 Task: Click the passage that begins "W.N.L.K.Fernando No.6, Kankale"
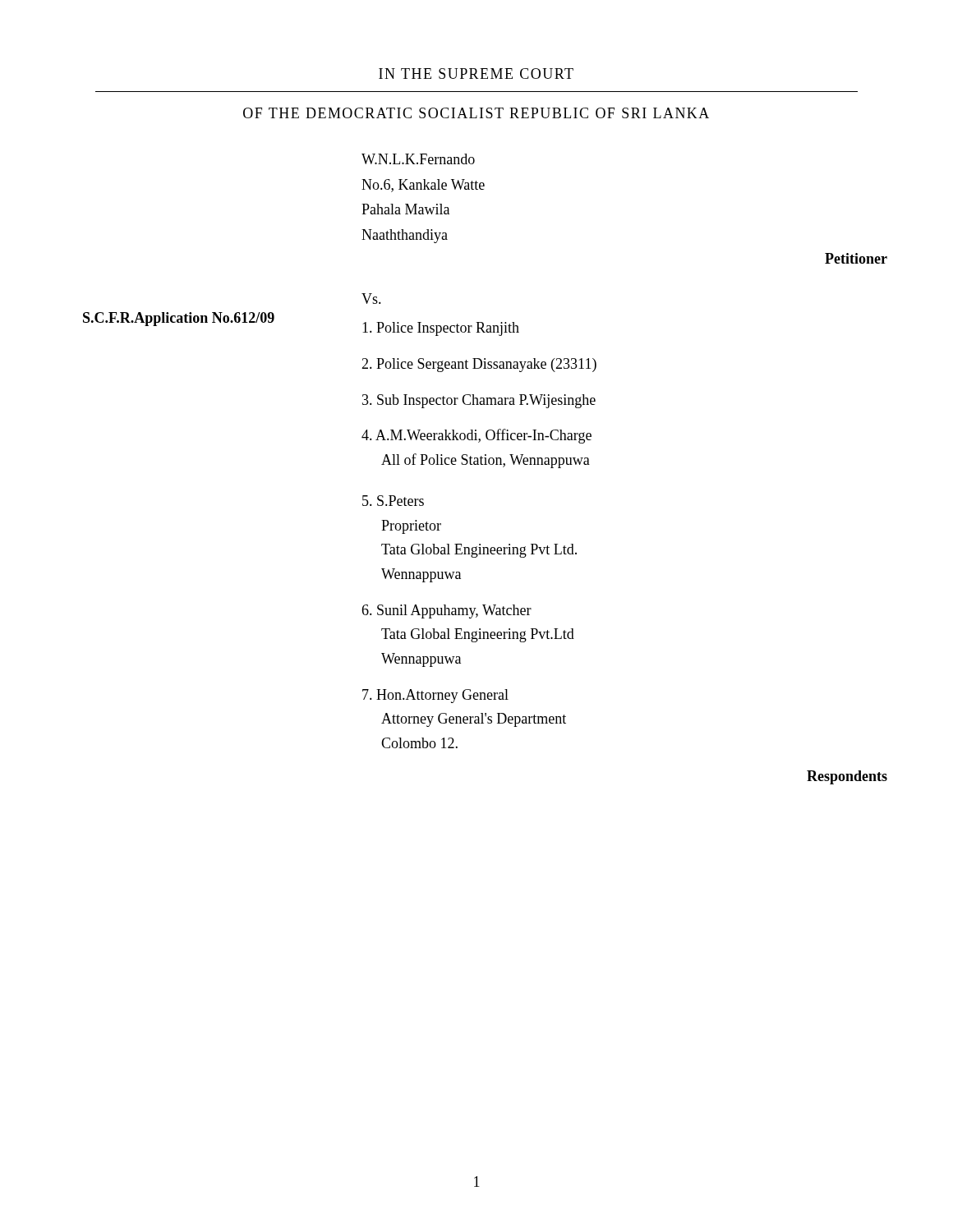(x=423, y=197)
